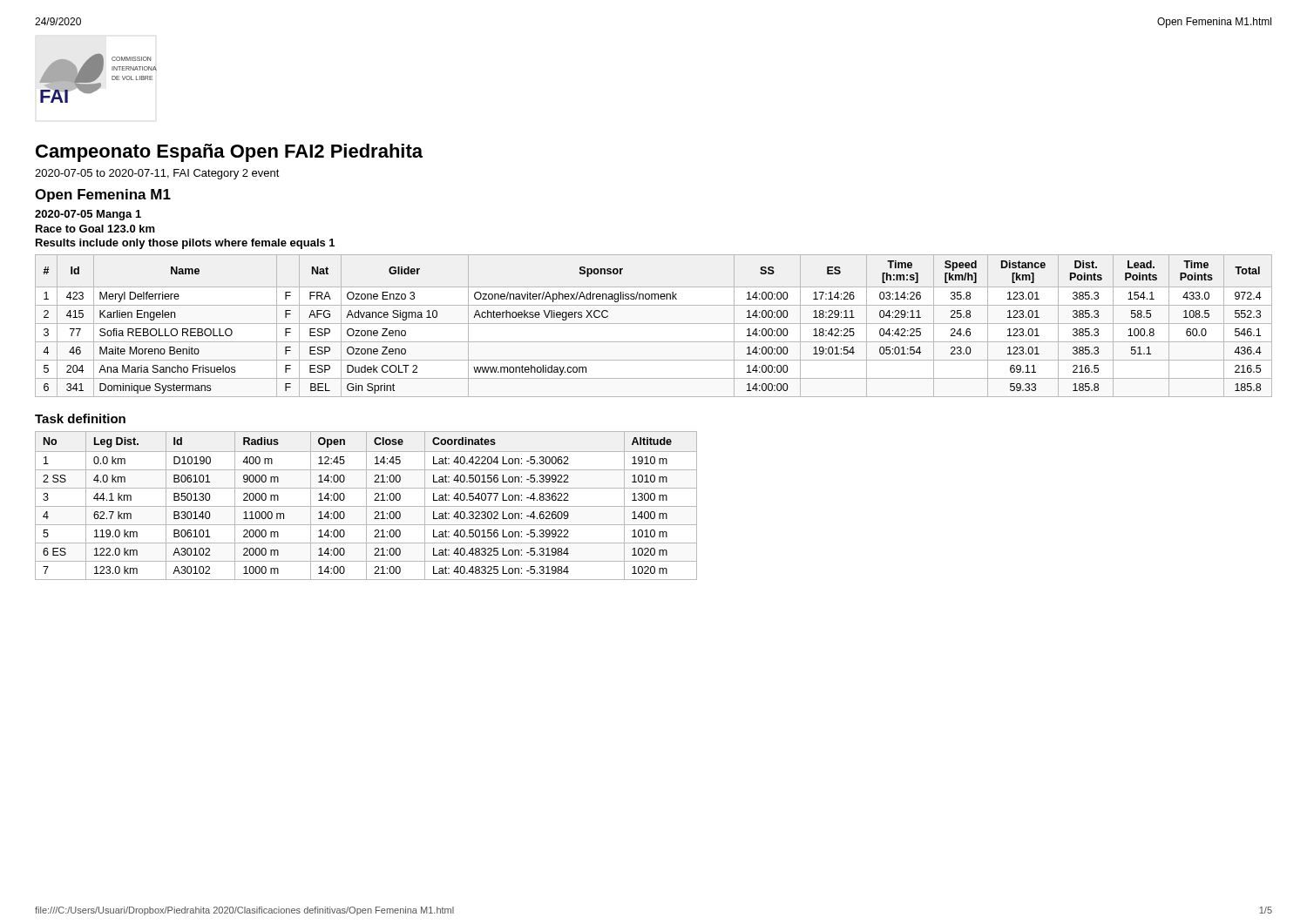Click where it says "Open Femenina M1"
Viewport: 1307px width, 924px height.
[103, 195]
